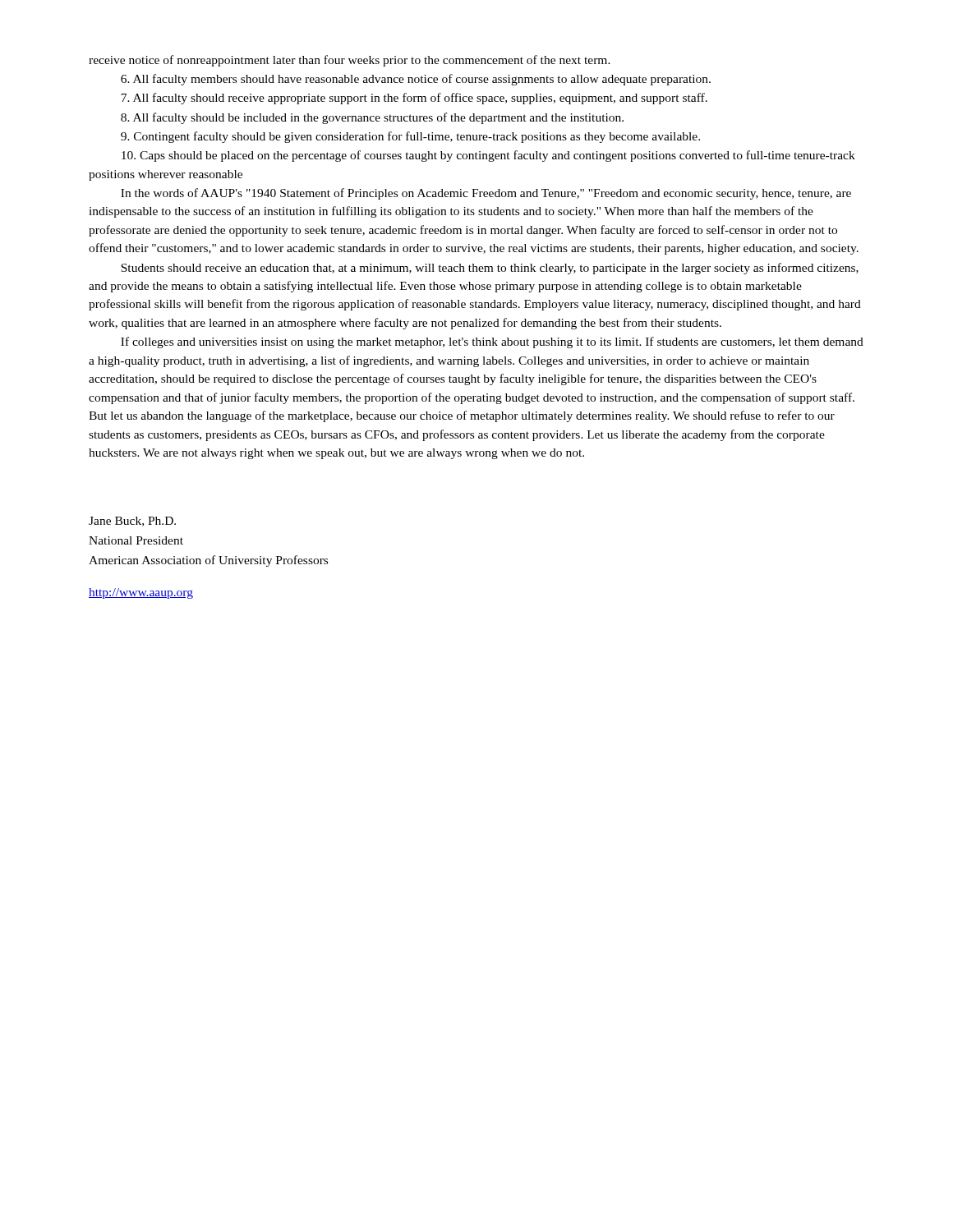Select the text starting "Jane Buck, Ph.D. National President American"

(x=132, y=522)
